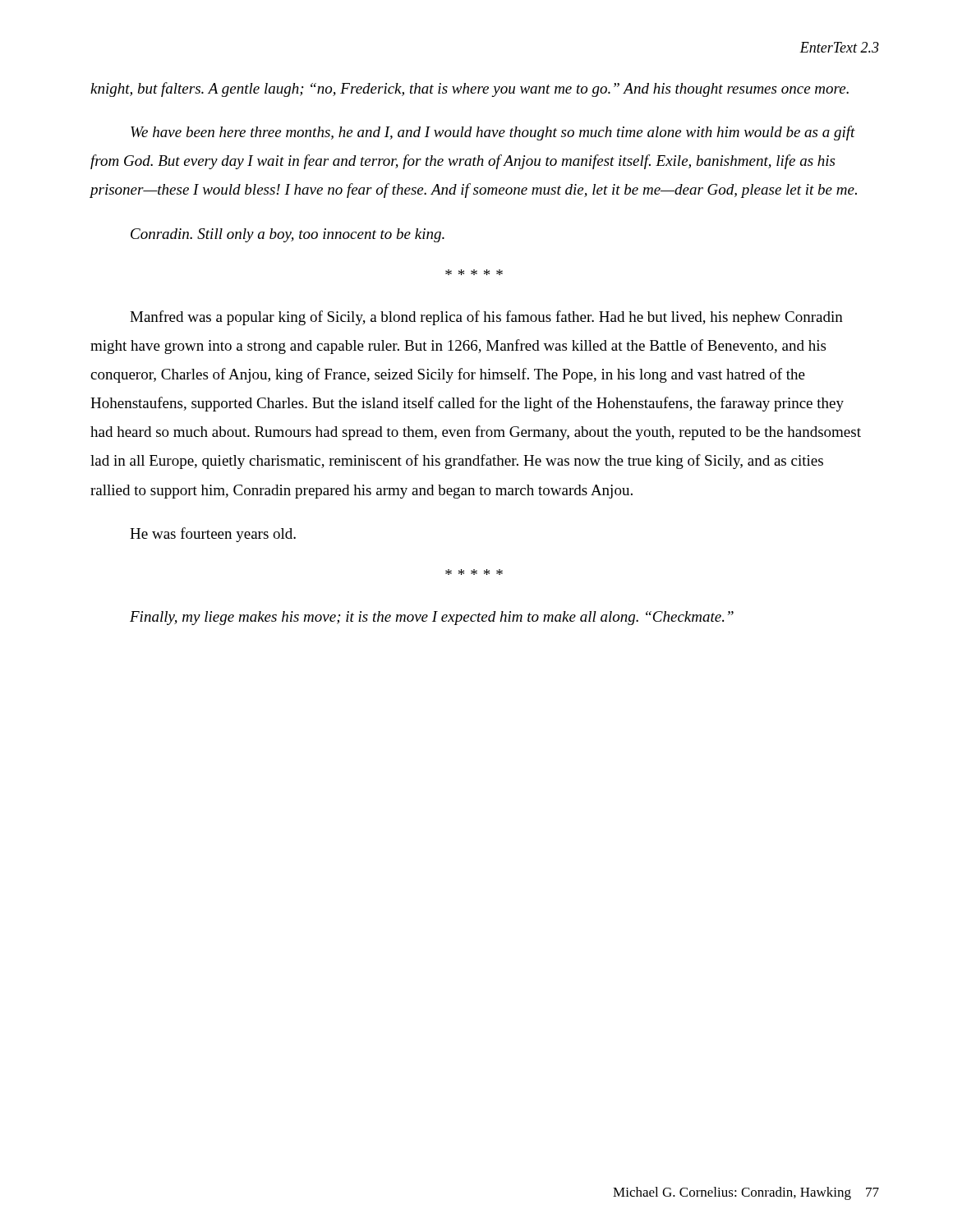Click on the text starting "He was fourteen years old."
953x1232 pixels.
(213, 533)
